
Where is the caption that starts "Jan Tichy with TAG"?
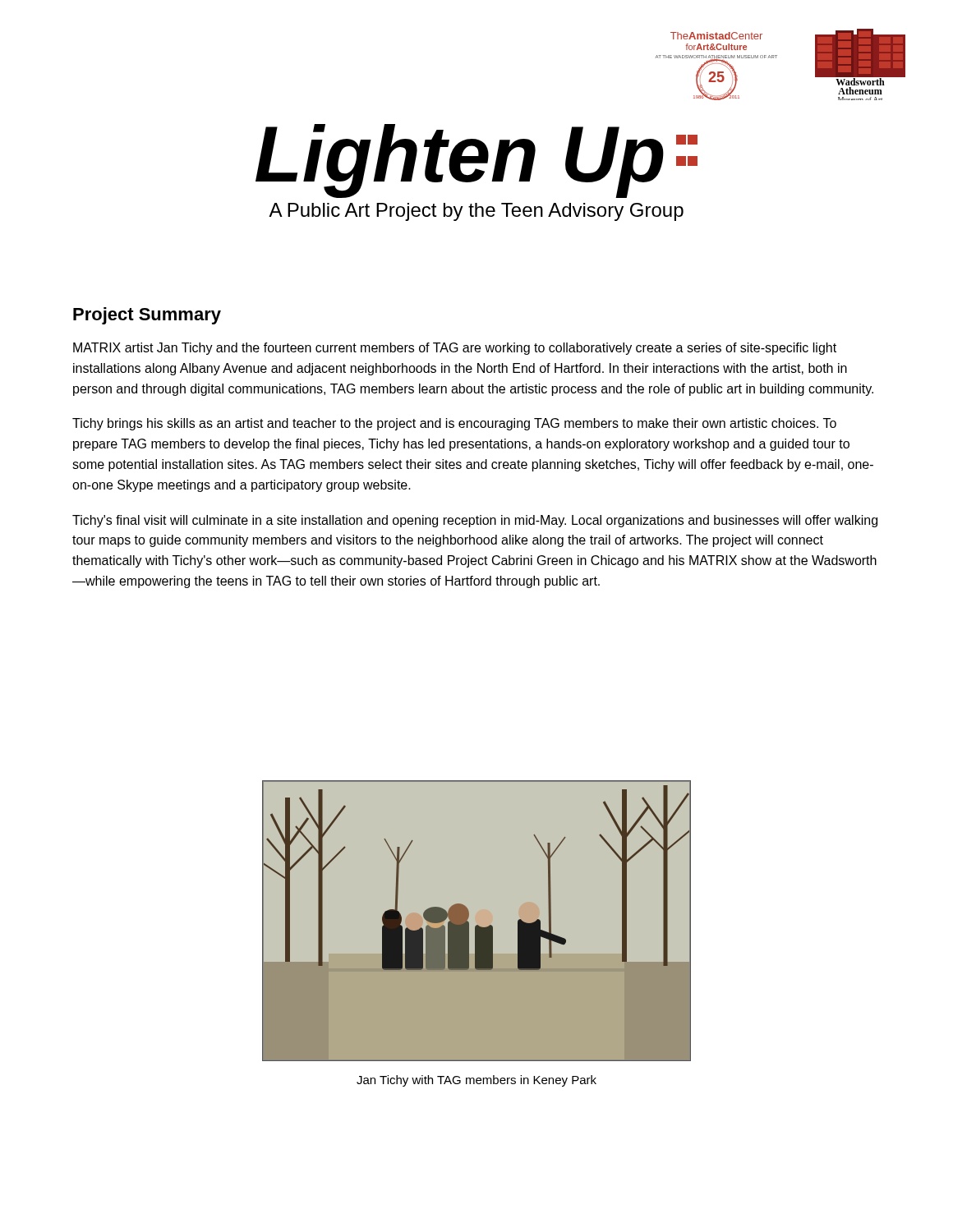(x=476, y=1080)
